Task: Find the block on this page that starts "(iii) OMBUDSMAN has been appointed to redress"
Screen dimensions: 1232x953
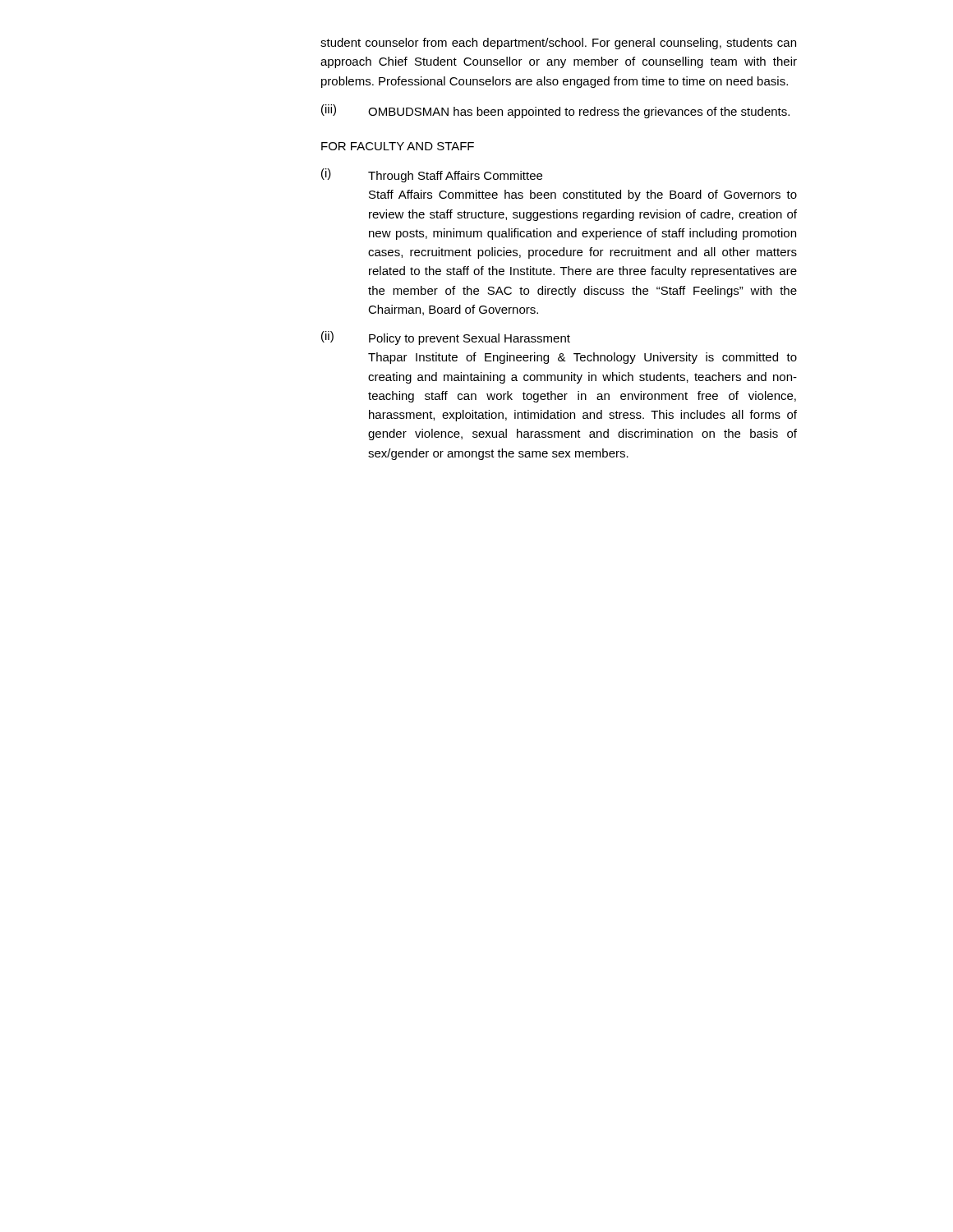Action: 559,111
